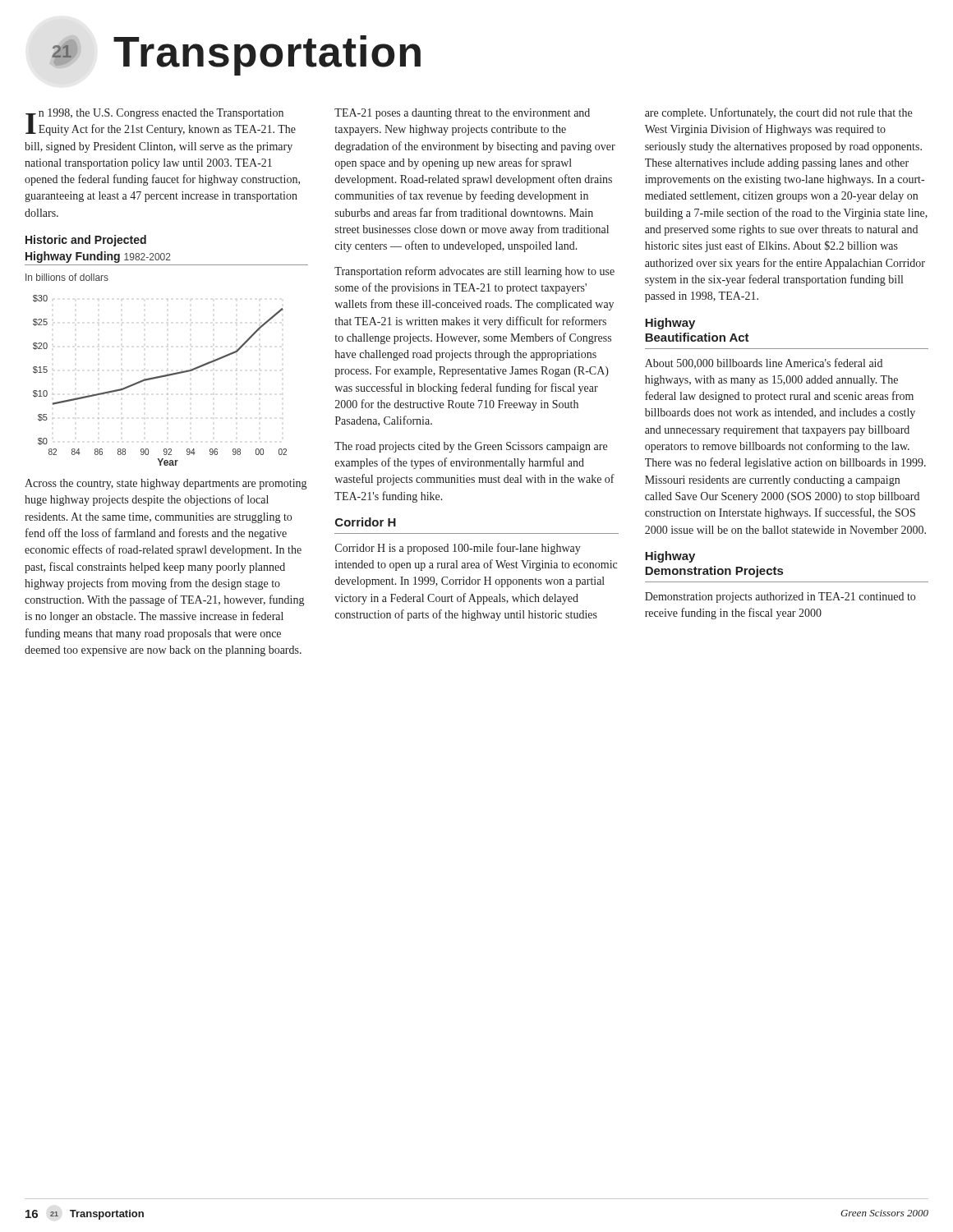The width and height of the screenshot is (953, 1232).
Task: Select the region starting "About 500,000 billboards line America's"
Action: 786,447
